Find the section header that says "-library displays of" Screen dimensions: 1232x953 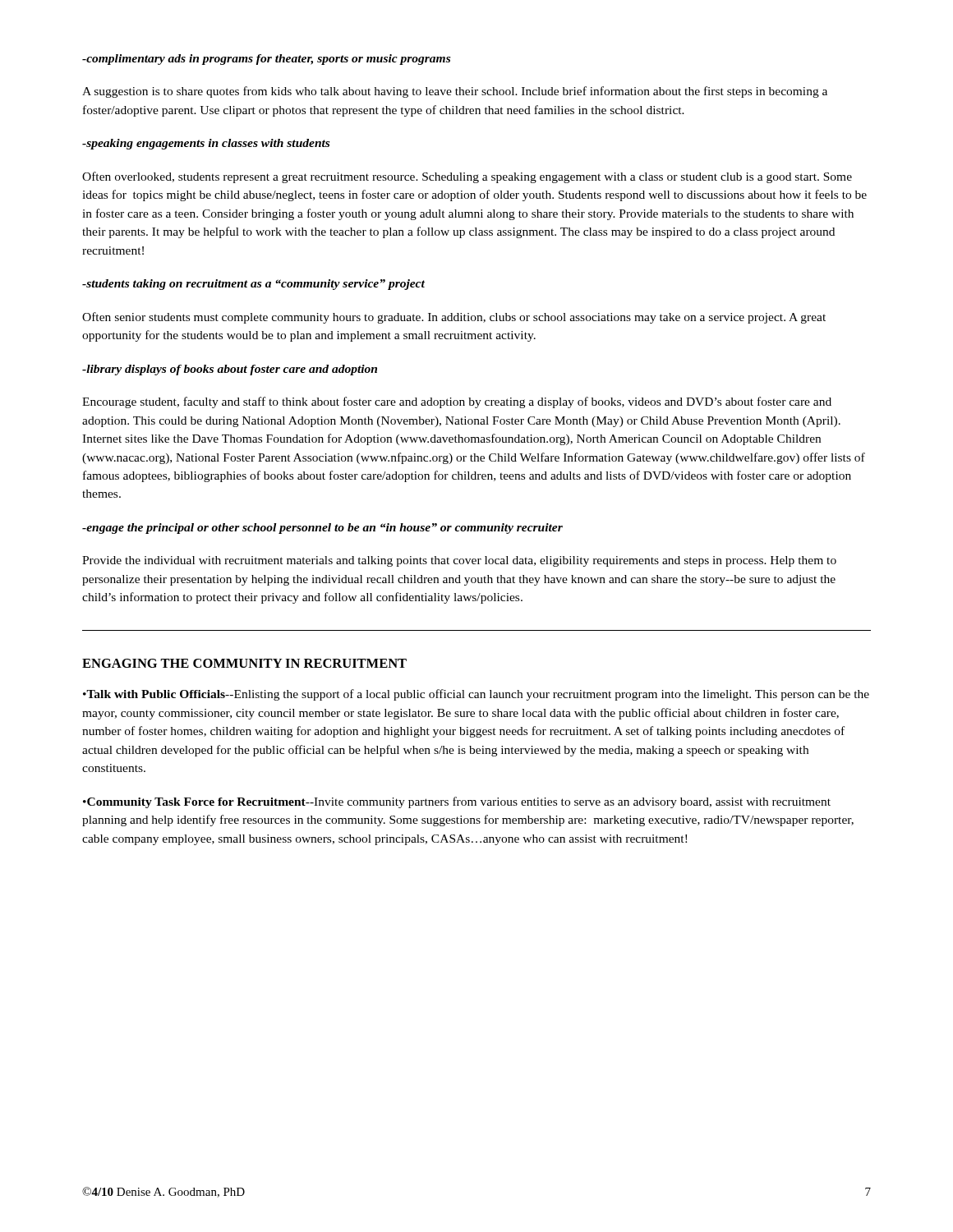tap(230, 370)
